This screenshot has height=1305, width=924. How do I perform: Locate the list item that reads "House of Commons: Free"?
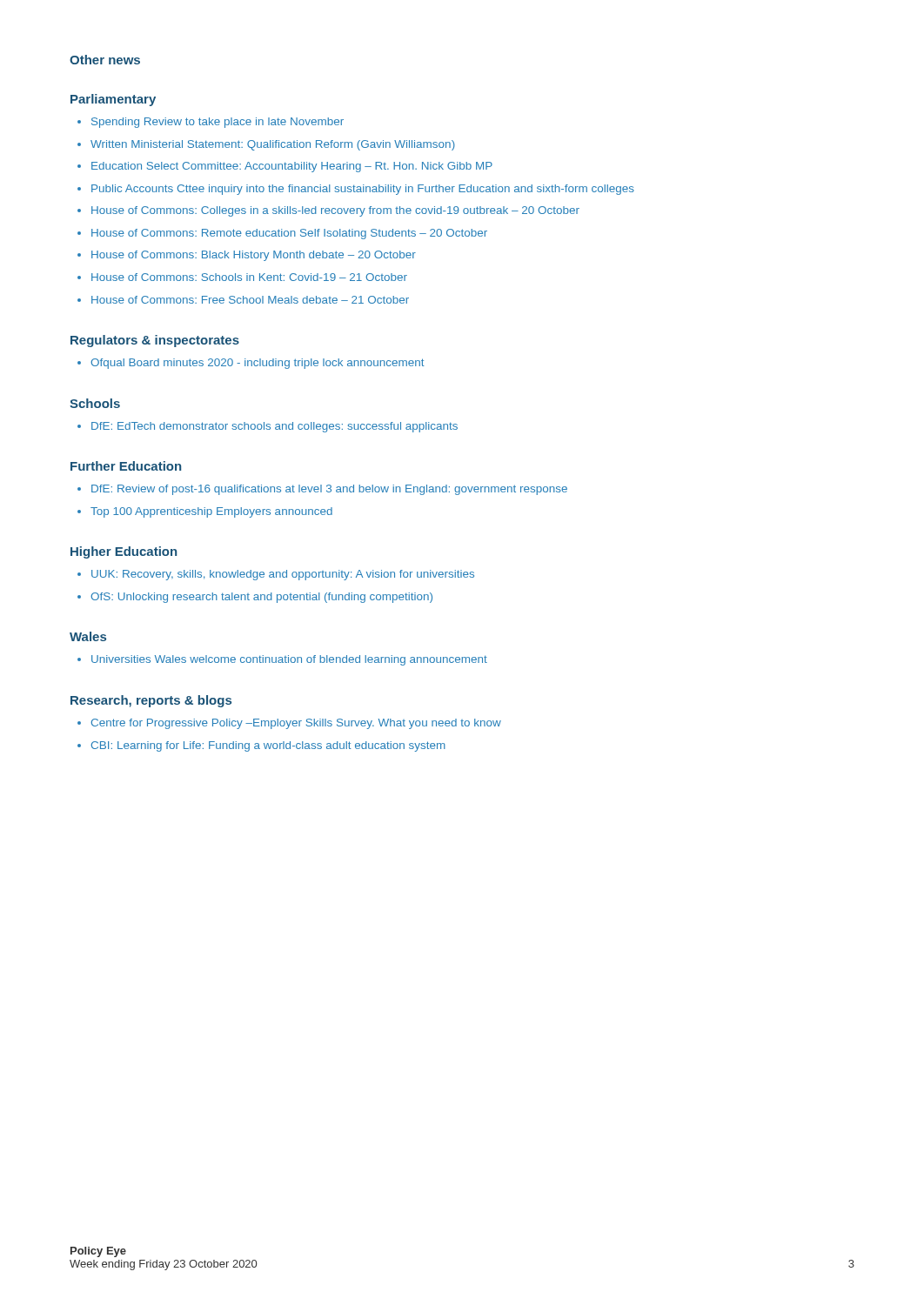tap(250, 299)
